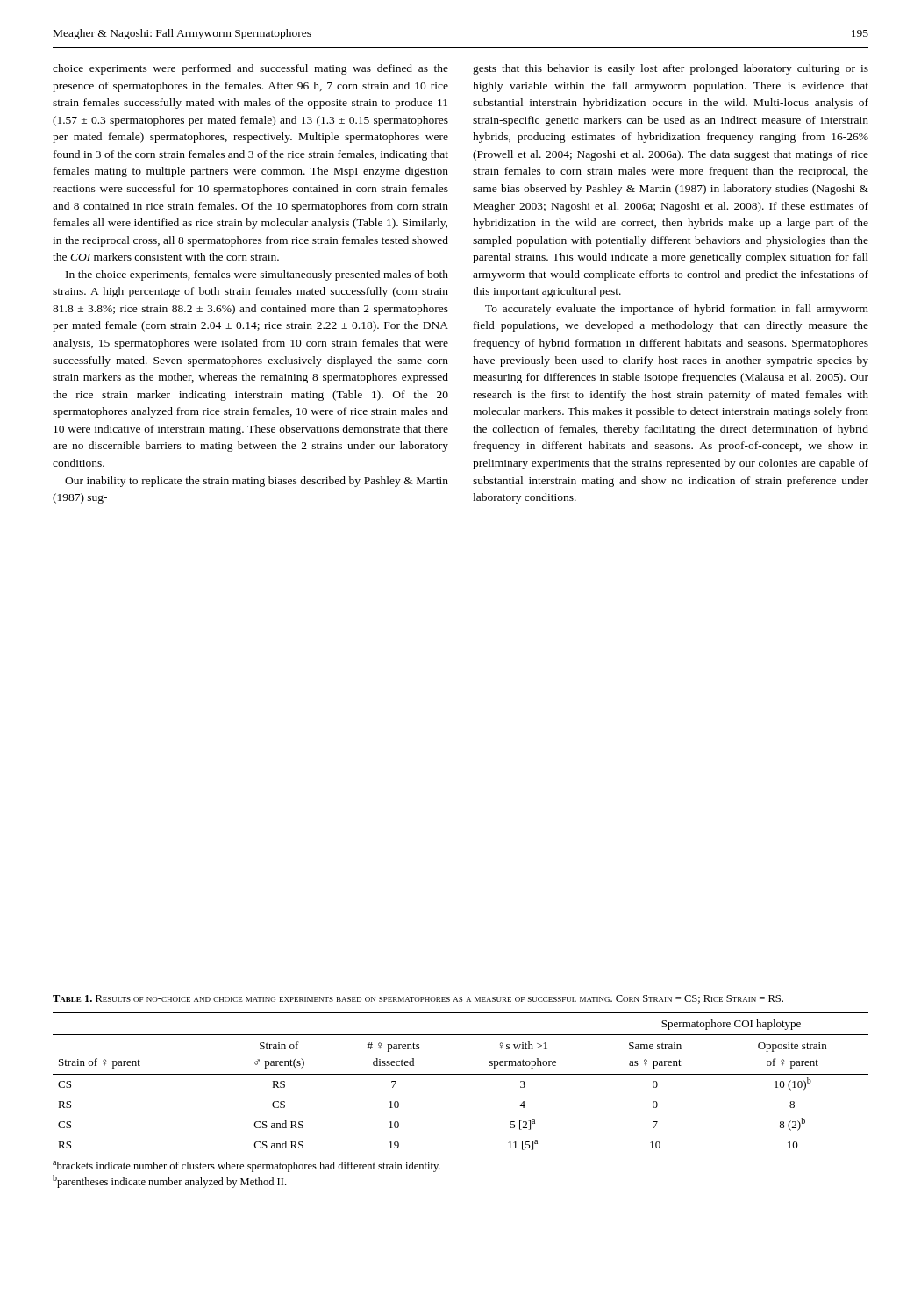Click on the footnote containing "bparentheses indicate number analyzed by"

coord(170,1181)
